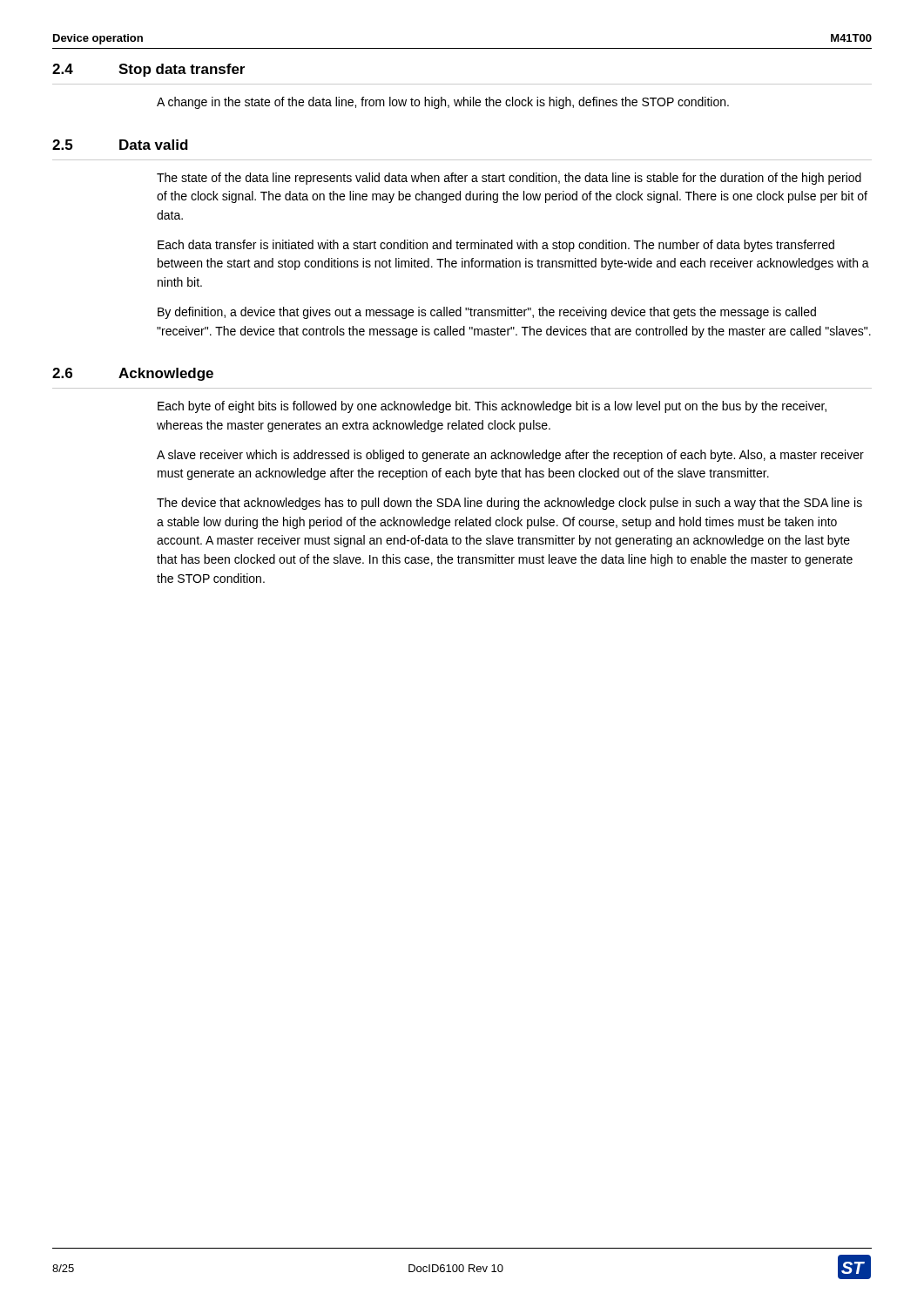Locate the text block with the text "Each data transfer is"
This screenshot has width=924, height=1307.
point(513,263)
